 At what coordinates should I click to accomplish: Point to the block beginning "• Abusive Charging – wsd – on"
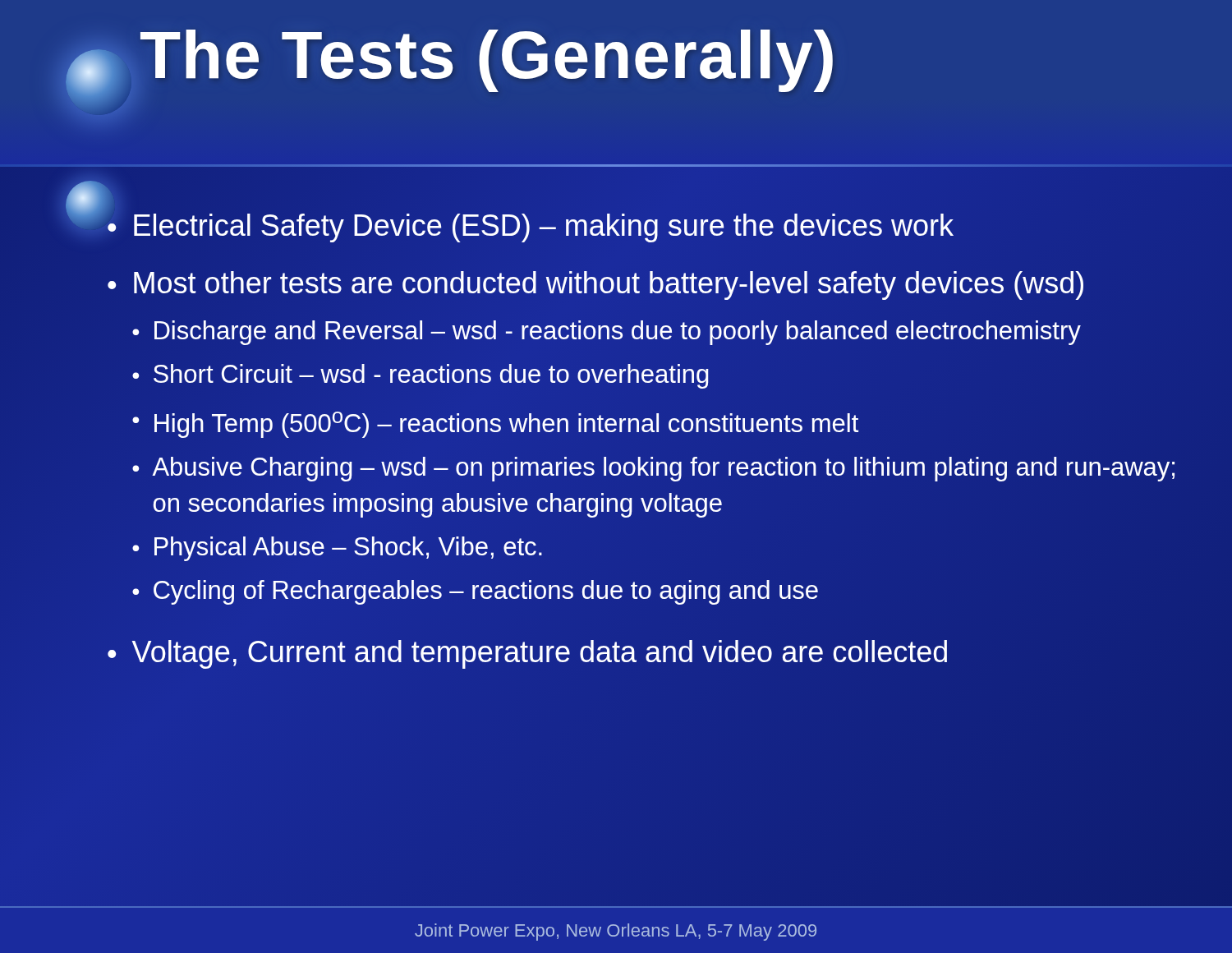click(x=661, y=485)
